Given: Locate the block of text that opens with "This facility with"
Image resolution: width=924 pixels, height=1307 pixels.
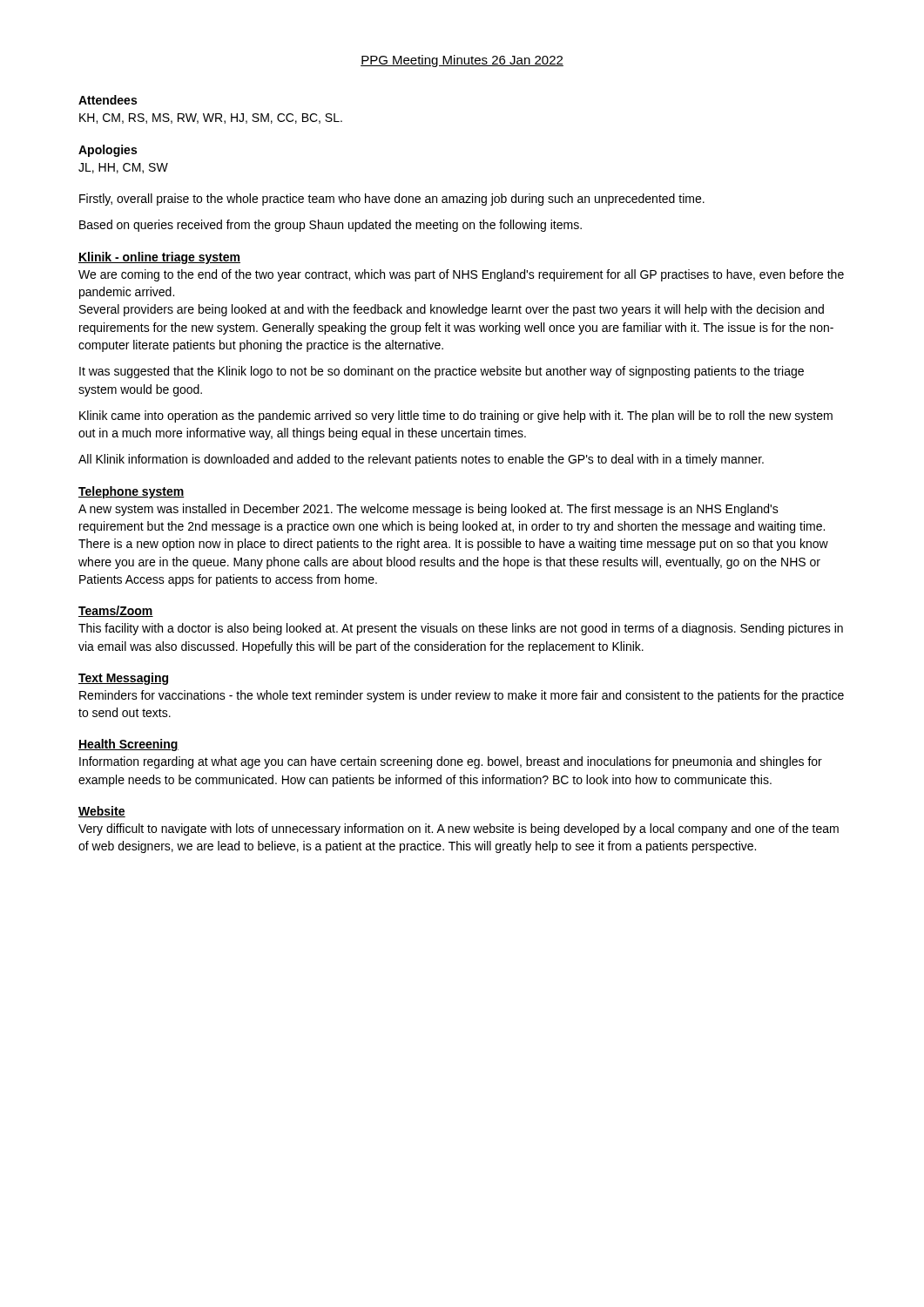Looking at the screenshot, I should coord(461,637).
